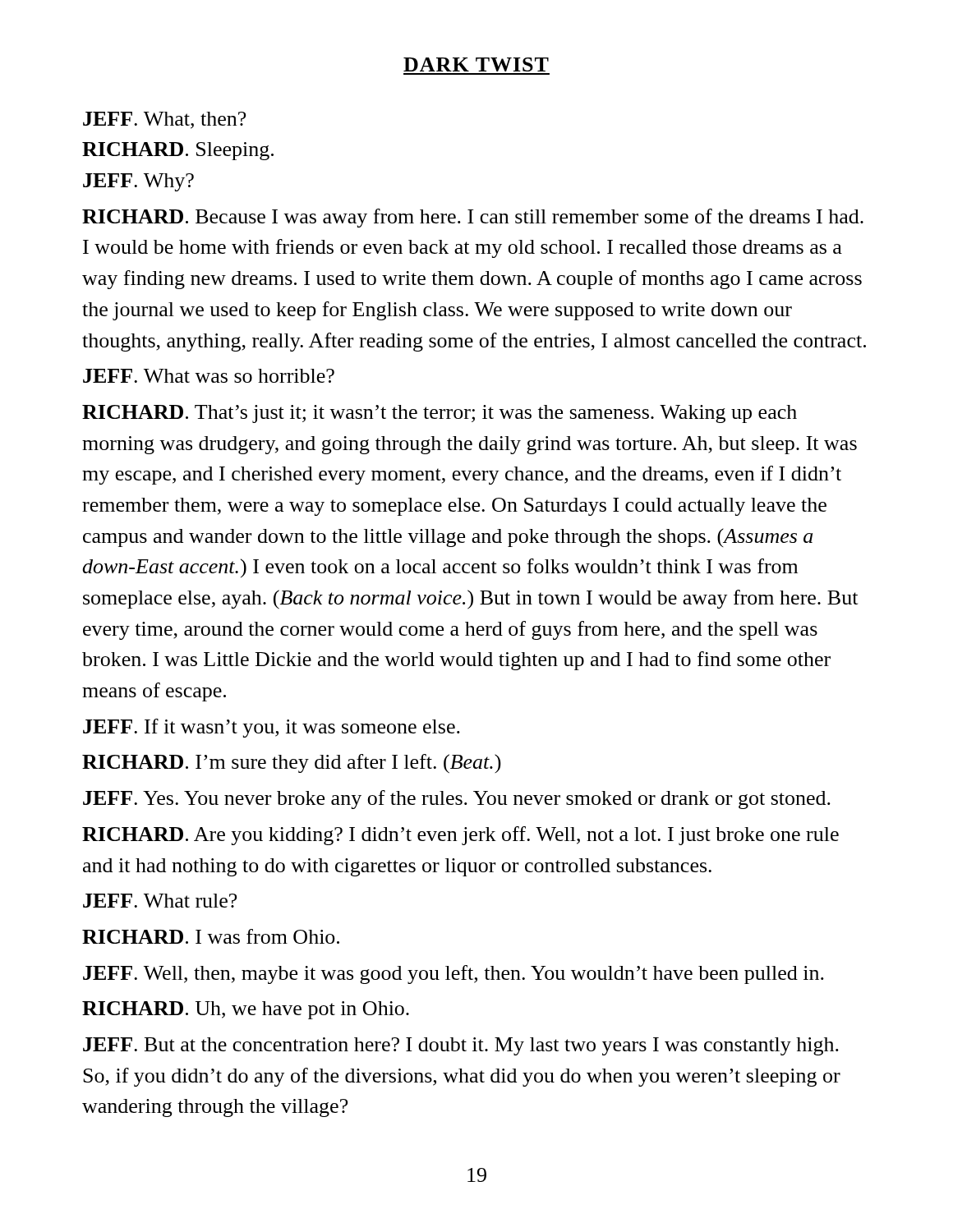Point to the element starting "JEFF. Yes. You never broke"
Image resolution: width=953 pixels, height=1232 pixels.
pyautogui.click(x=476, y=798)
